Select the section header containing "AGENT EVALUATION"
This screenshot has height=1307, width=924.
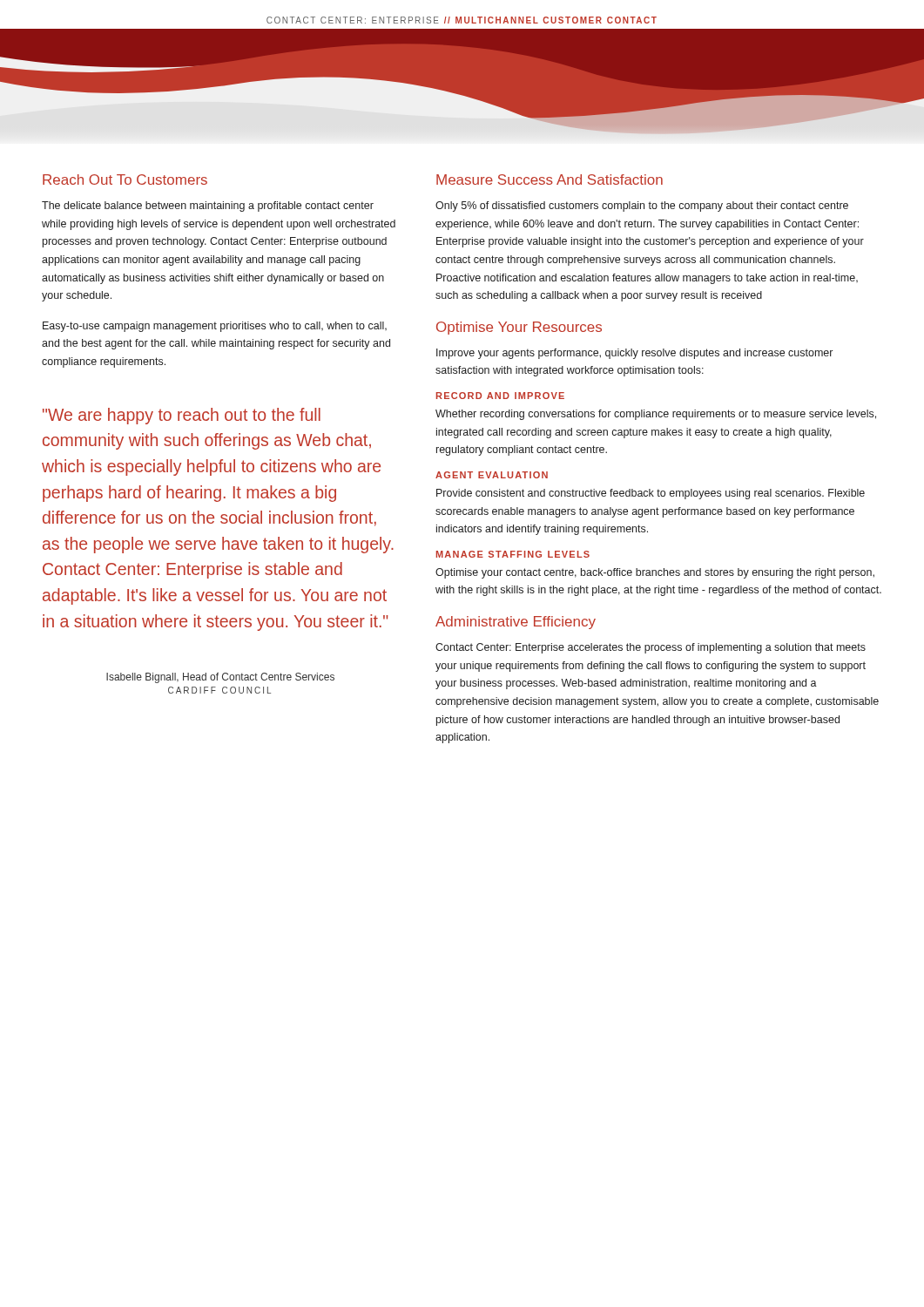[492, 475]
